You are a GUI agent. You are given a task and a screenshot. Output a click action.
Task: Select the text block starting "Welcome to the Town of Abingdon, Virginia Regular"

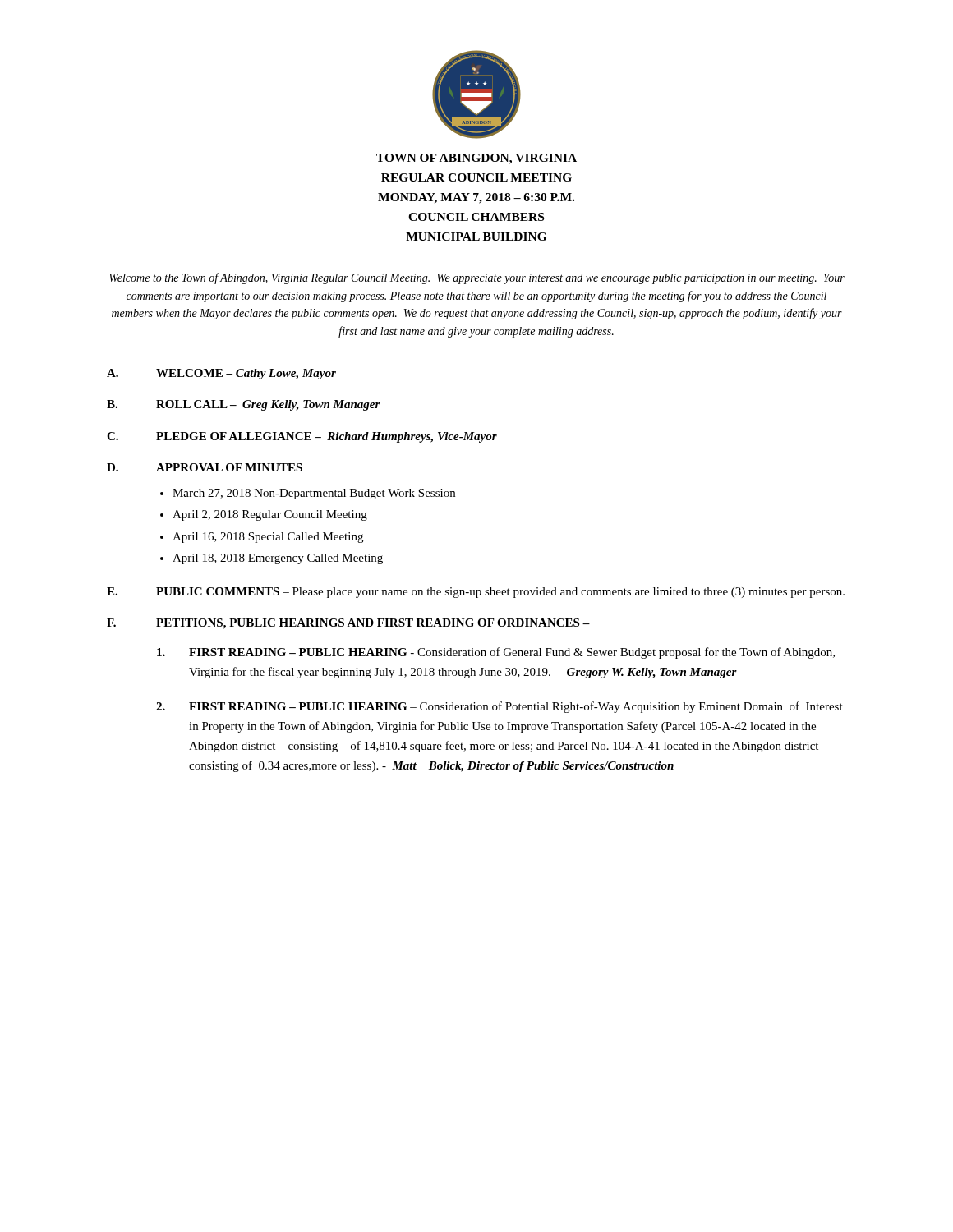[476, 305]
